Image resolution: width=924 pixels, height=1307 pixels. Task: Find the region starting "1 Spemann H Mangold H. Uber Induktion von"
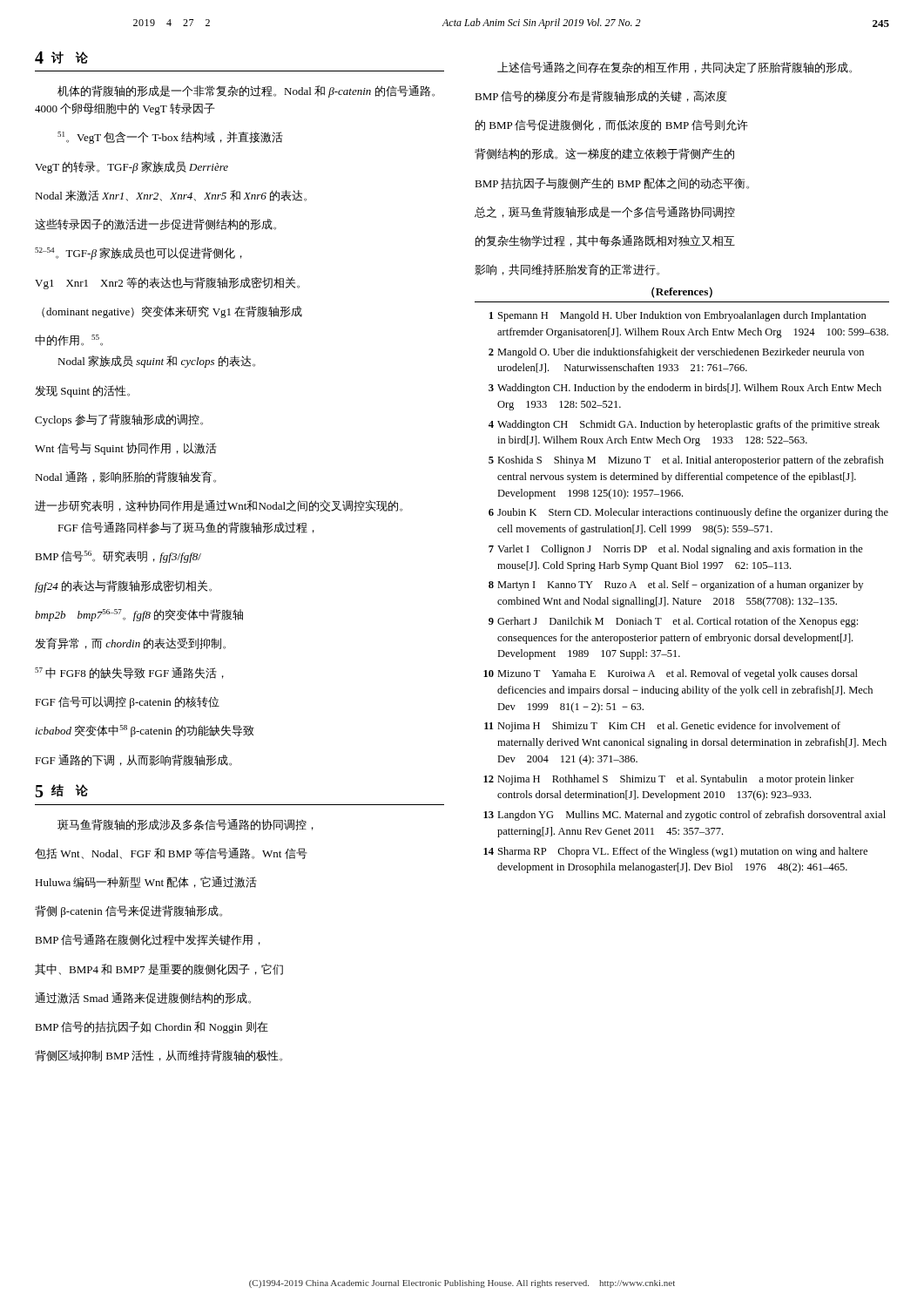click(682, 324)
